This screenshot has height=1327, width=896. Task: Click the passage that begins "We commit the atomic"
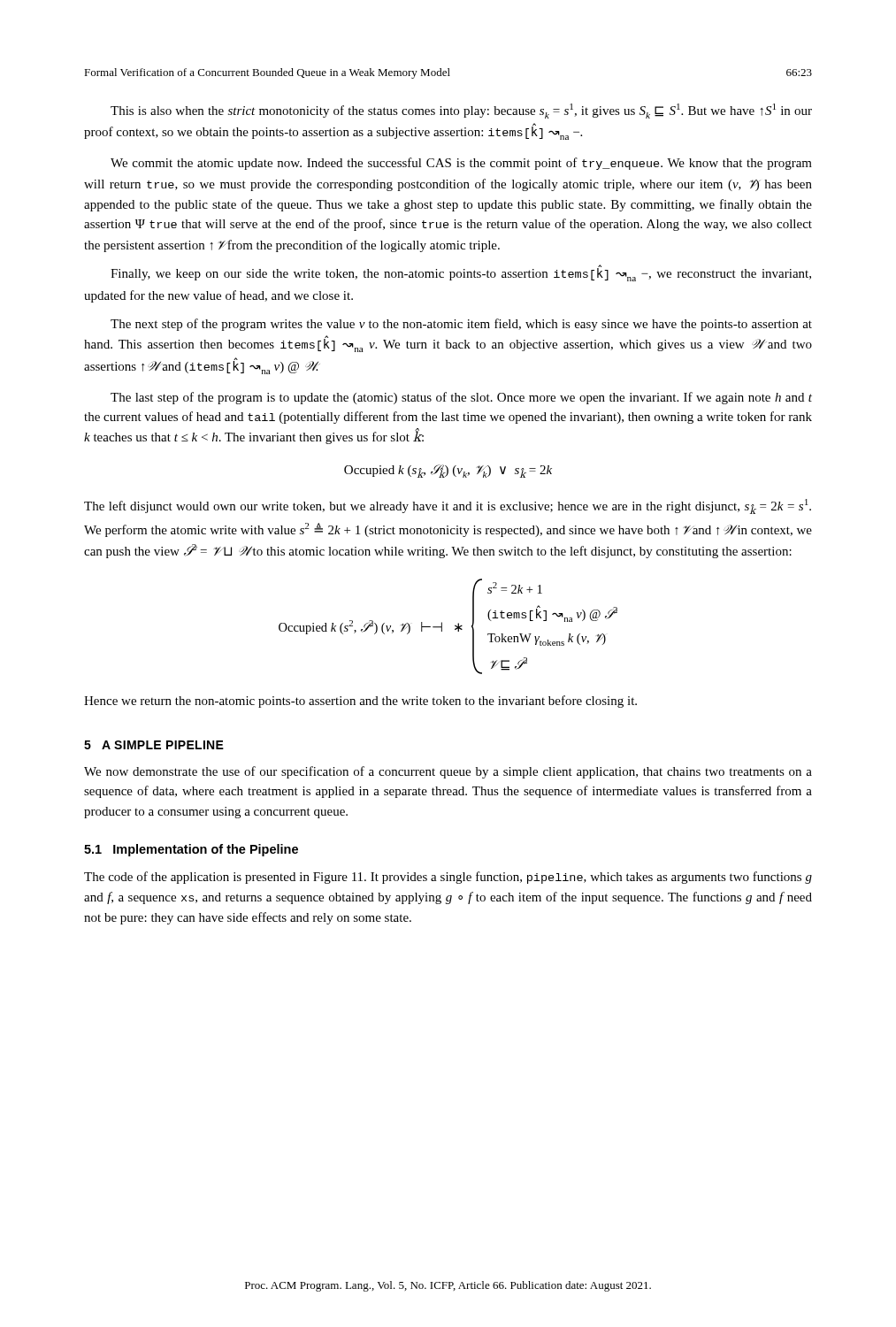coord(448,204)
